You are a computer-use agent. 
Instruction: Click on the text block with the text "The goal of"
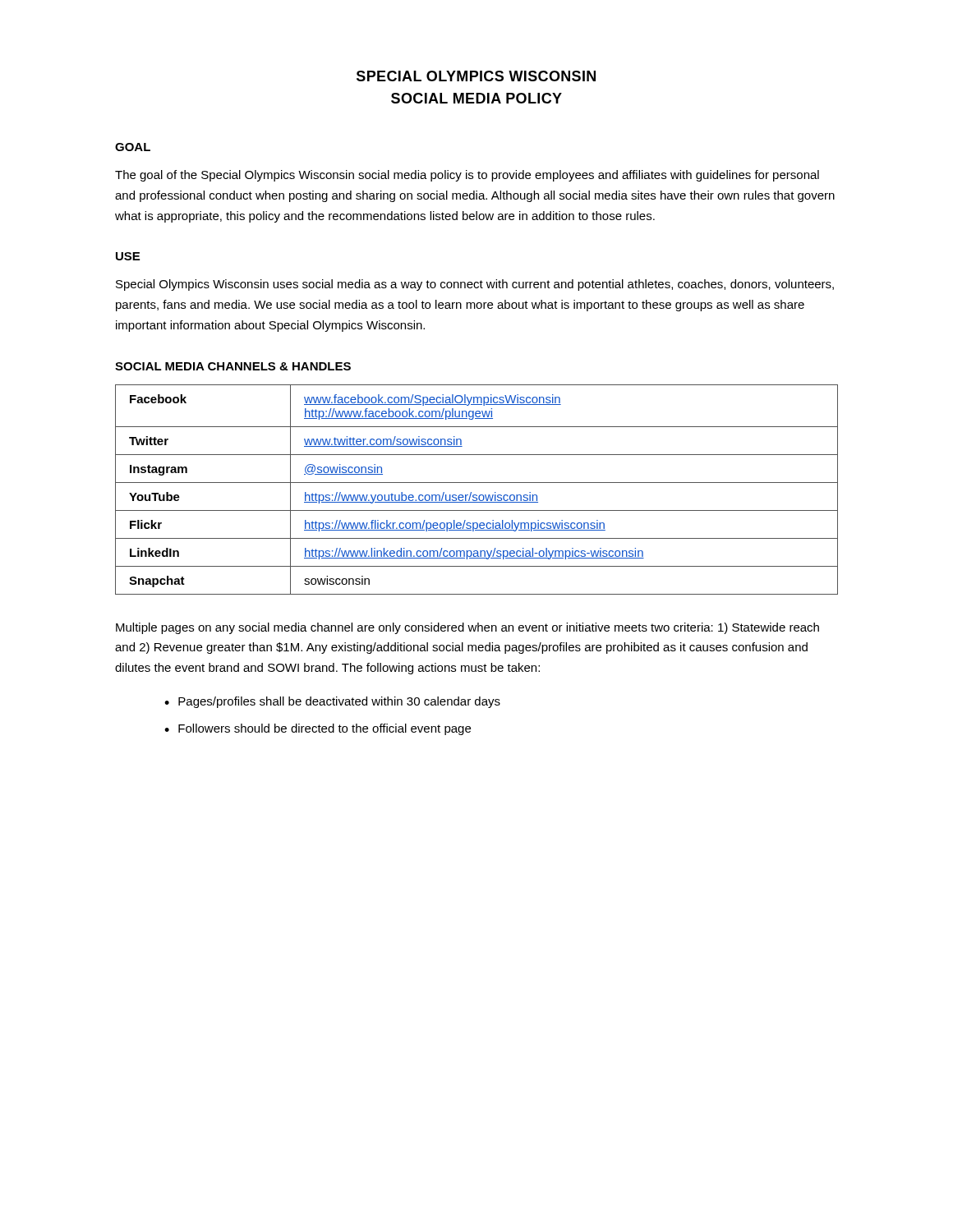point(476,196)
